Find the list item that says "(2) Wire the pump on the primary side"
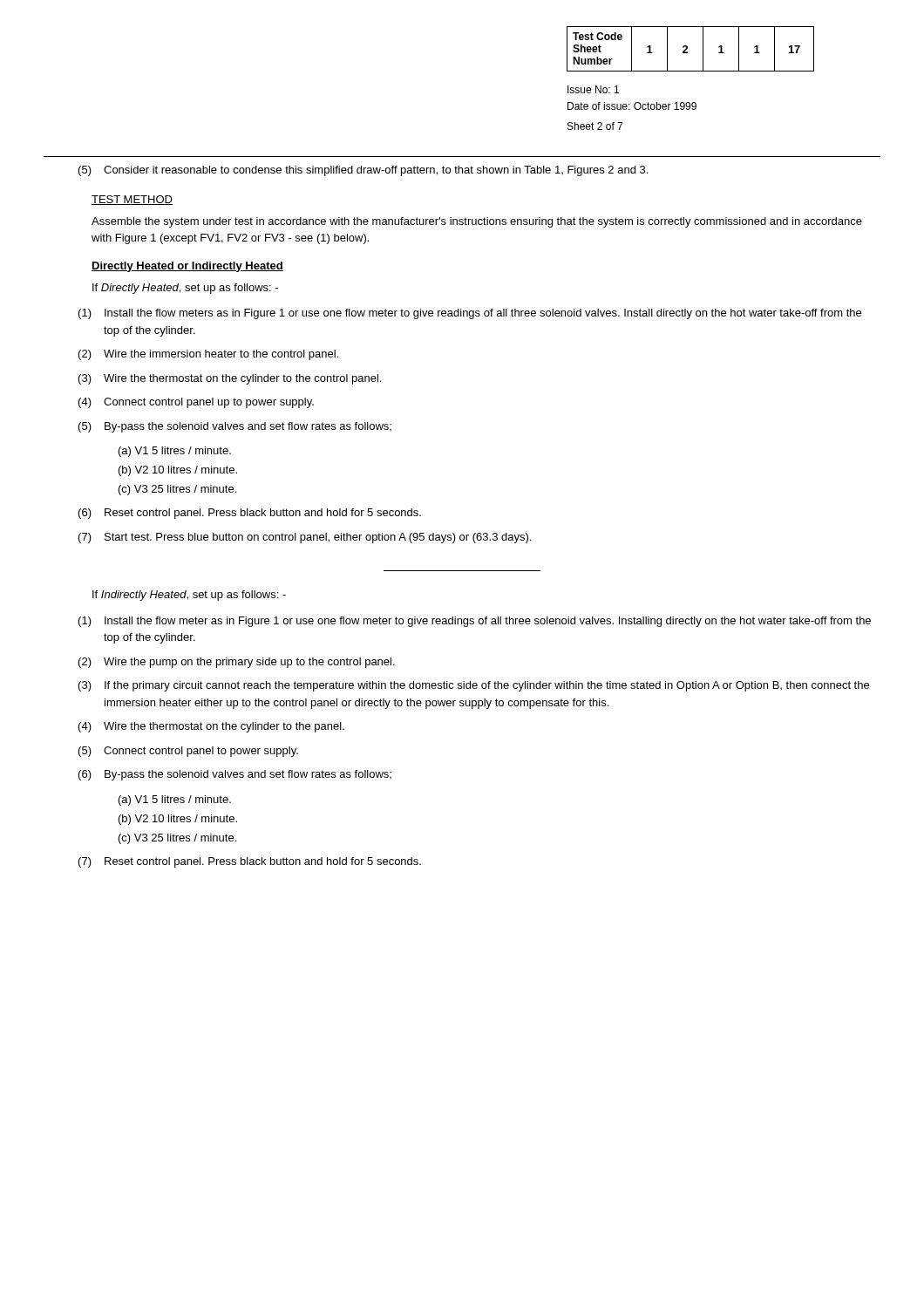 click(x=237, y=663)
